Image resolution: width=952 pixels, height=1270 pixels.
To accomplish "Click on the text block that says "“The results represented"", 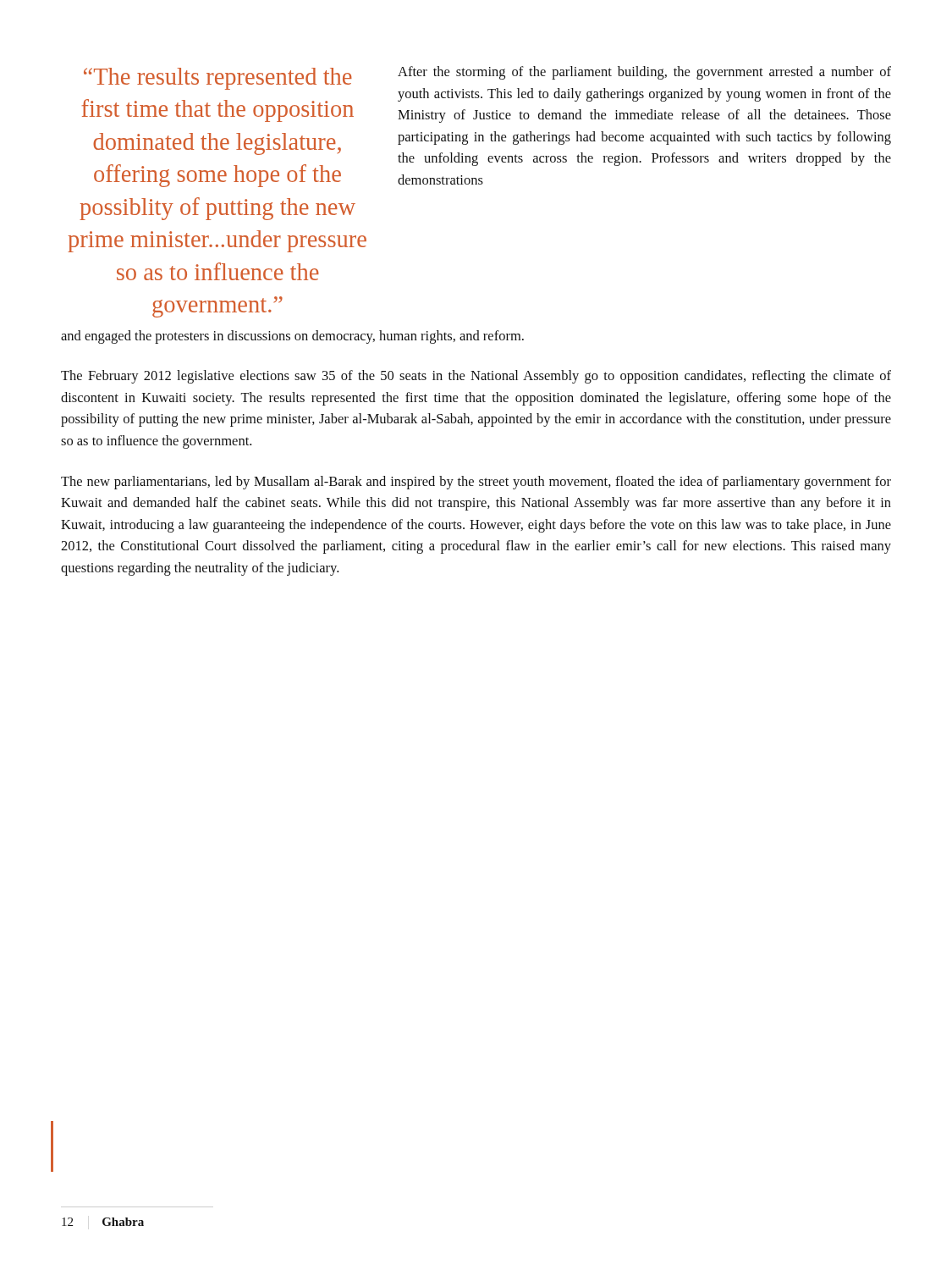I will point(217,191).
